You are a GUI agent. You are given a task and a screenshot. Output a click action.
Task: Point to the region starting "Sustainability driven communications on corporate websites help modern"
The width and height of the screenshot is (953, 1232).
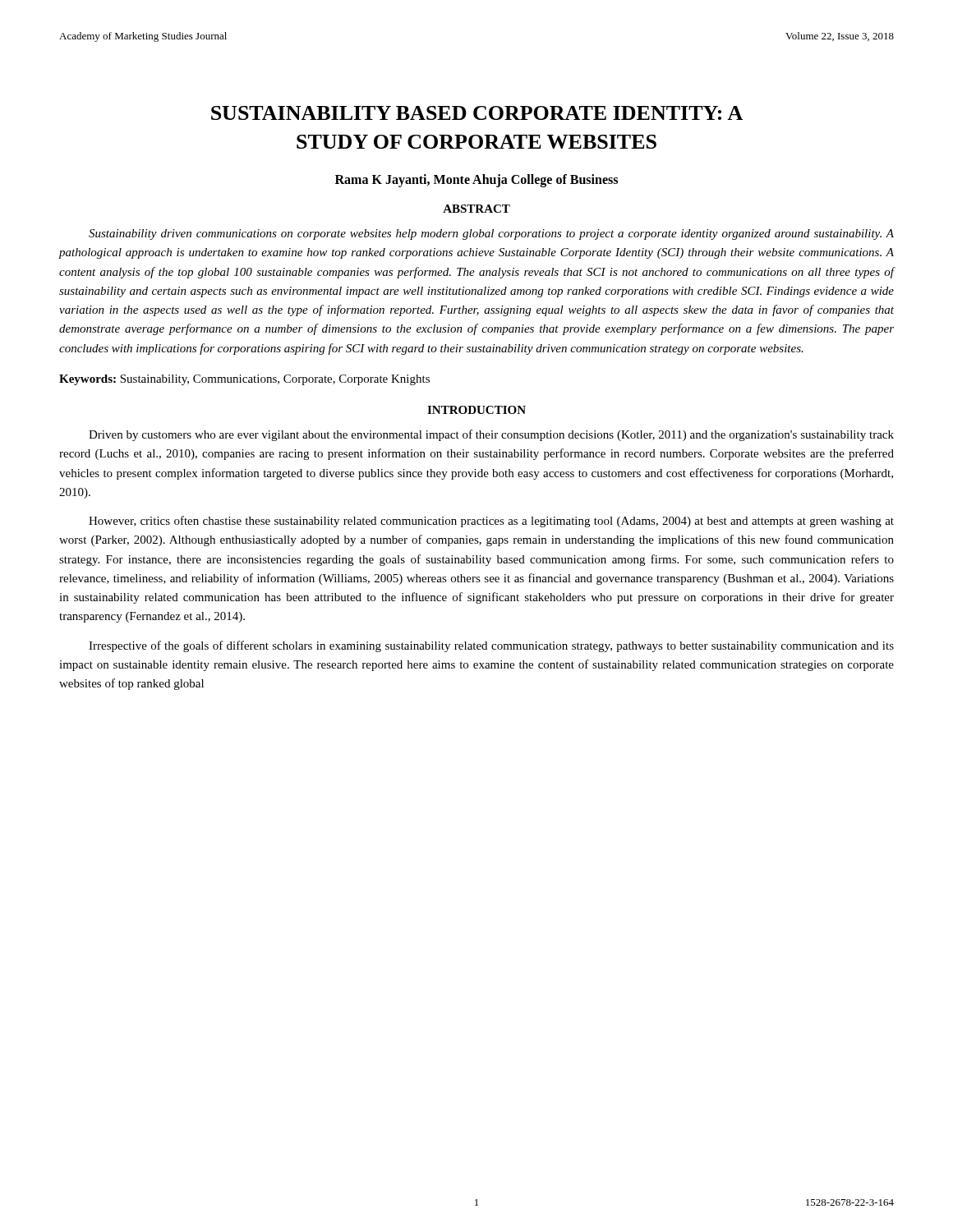click(476, 291)
